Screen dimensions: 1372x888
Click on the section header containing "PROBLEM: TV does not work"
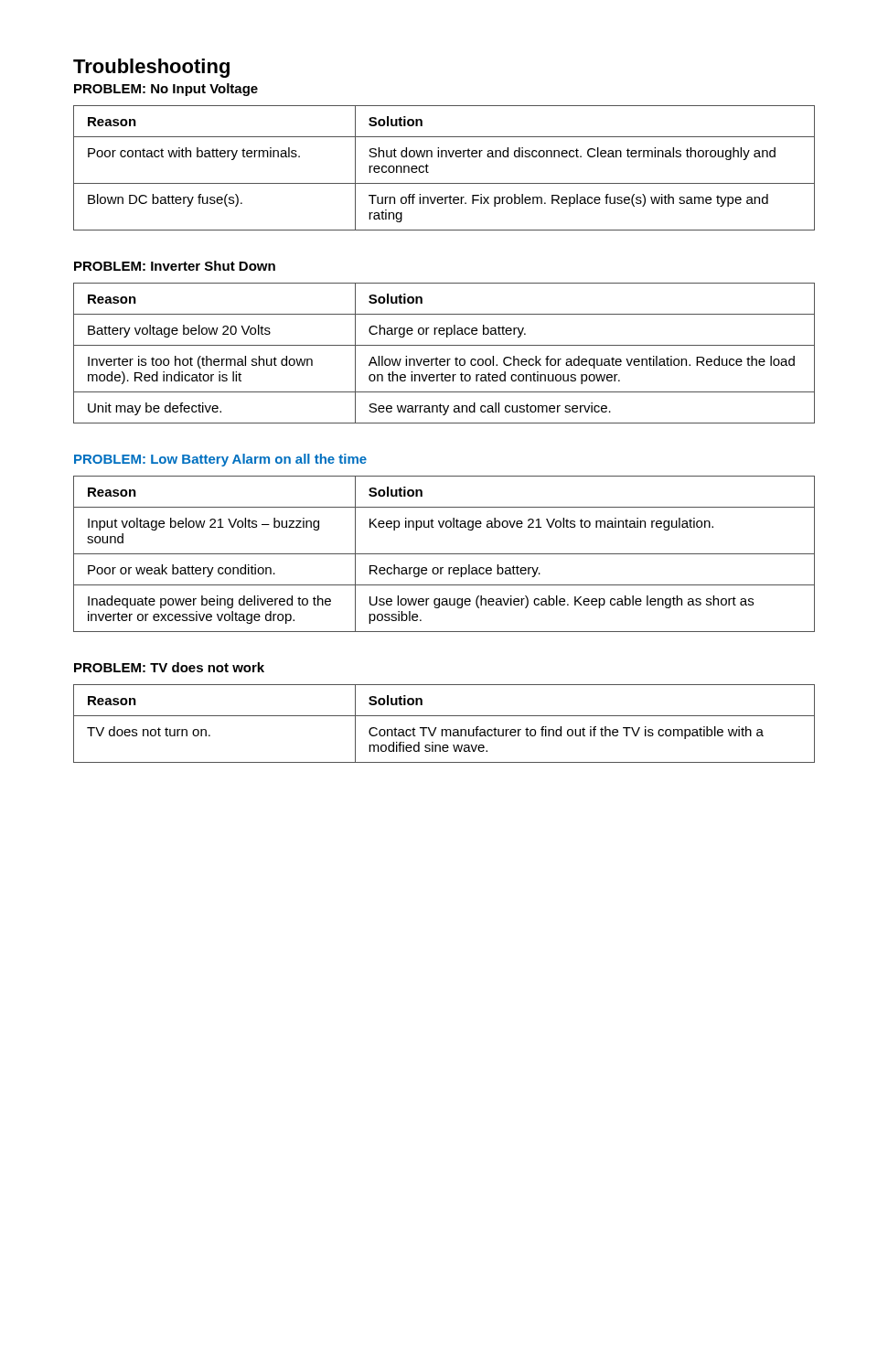pyautogui.click(x=169, y=667)
